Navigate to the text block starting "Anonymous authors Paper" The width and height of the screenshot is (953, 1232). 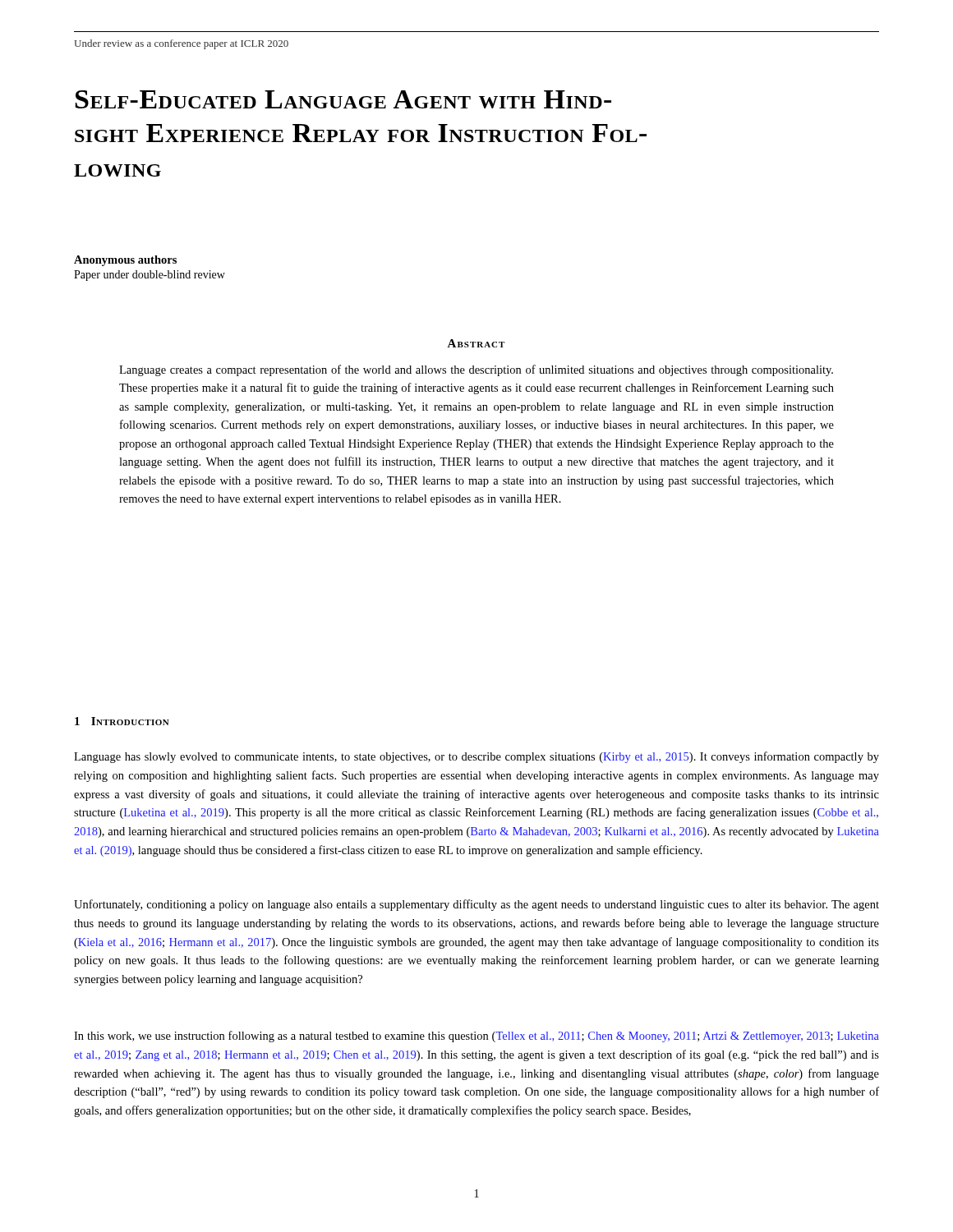pyautogui.click(x=125, y=261)
